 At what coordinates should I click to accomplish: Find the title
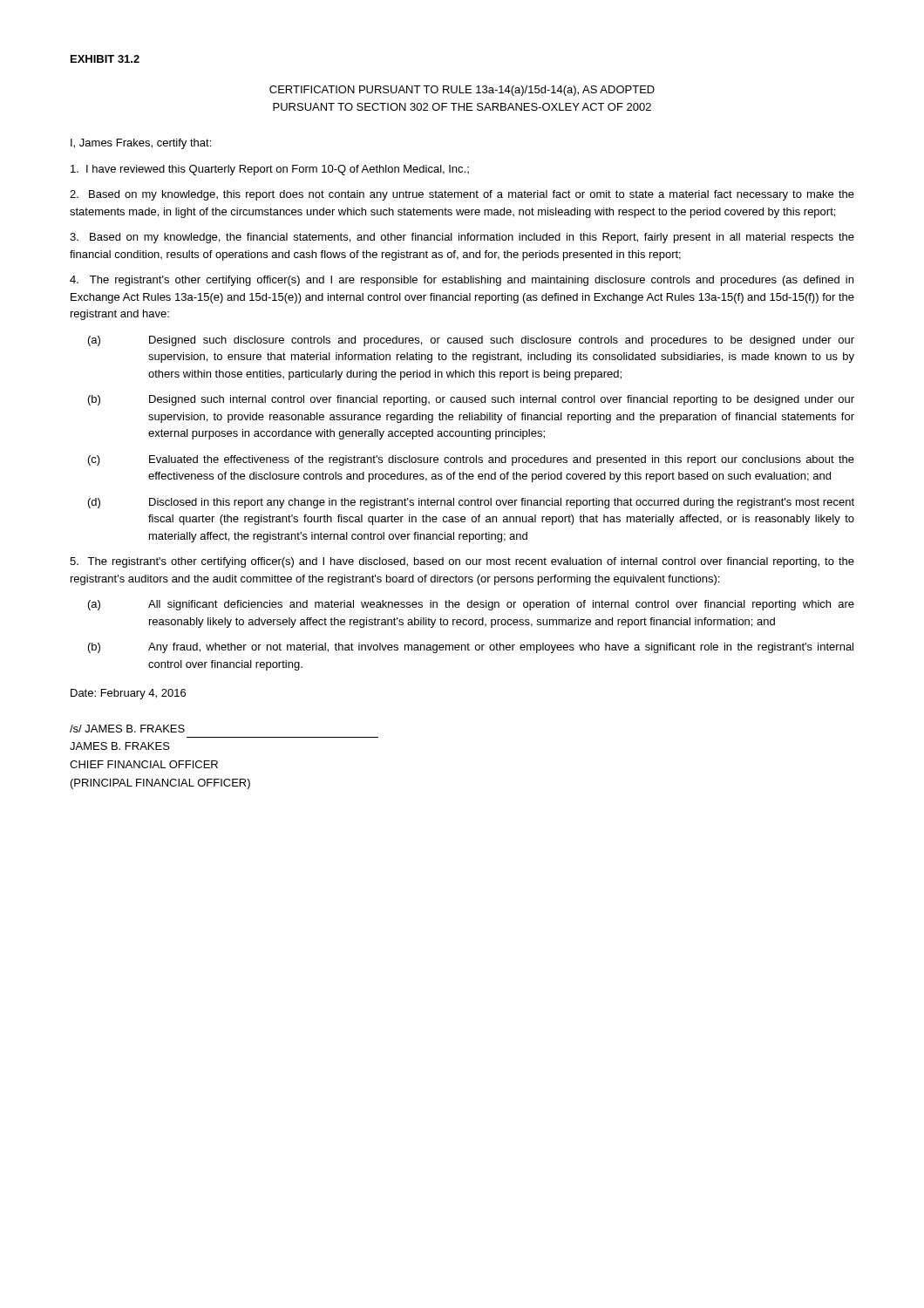click(462, 98)
